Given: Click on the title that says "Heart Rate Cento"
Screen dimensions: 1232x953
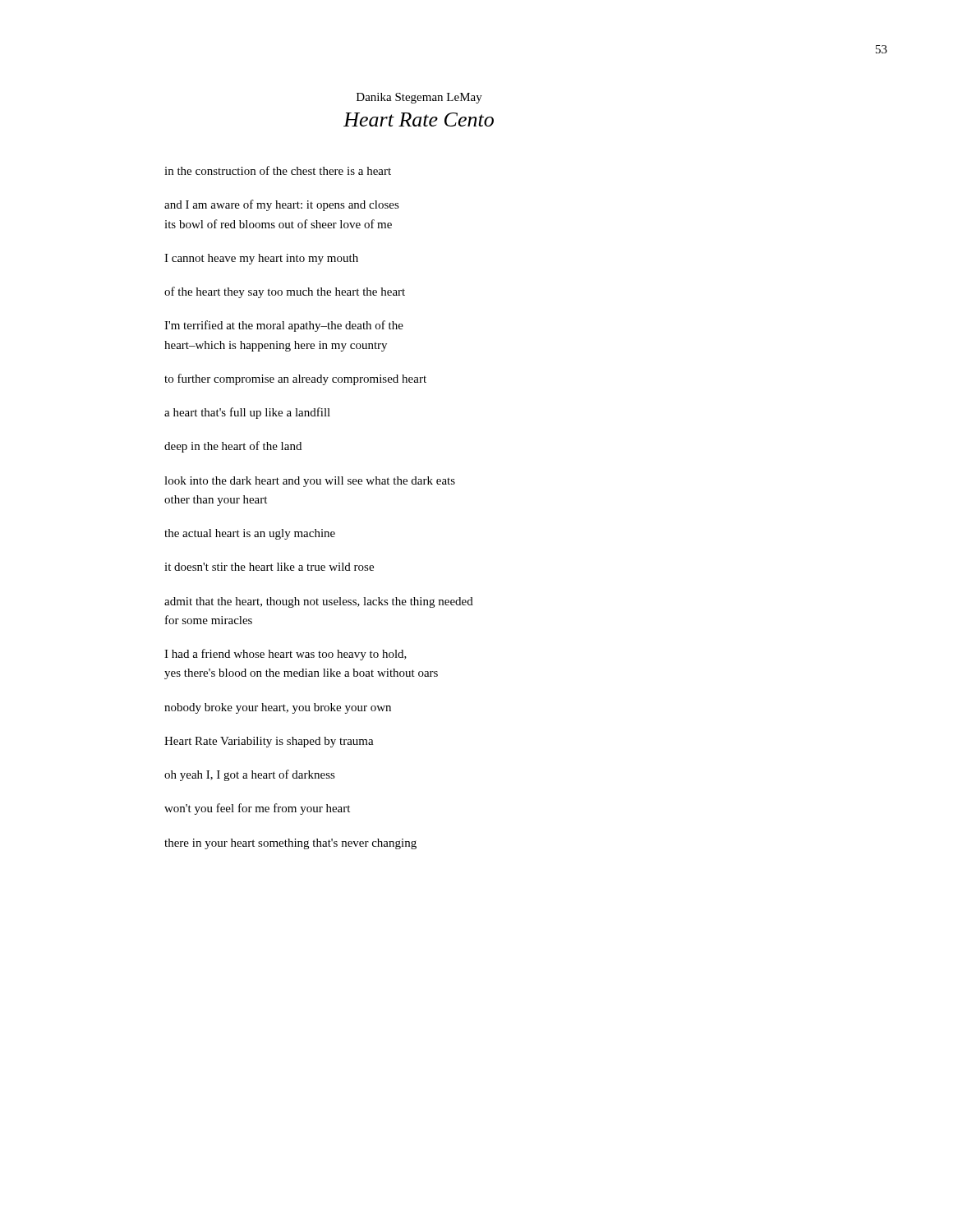Looking at the screenshot, I should pyautogui.click(x=419, y=120).
